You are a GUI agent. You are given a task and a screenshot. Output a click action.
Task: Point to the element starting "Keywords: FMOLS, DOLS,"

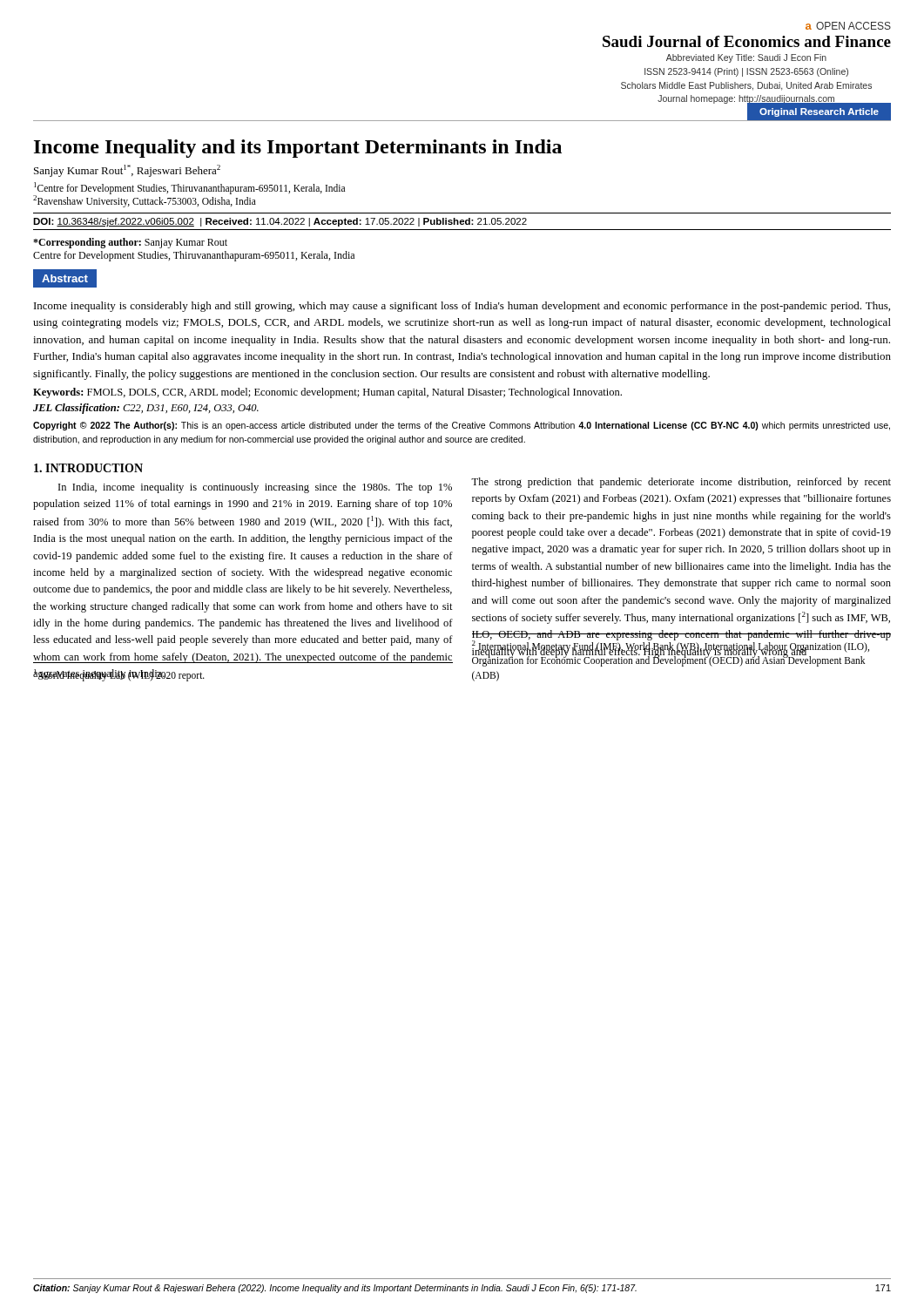(328, 393)
